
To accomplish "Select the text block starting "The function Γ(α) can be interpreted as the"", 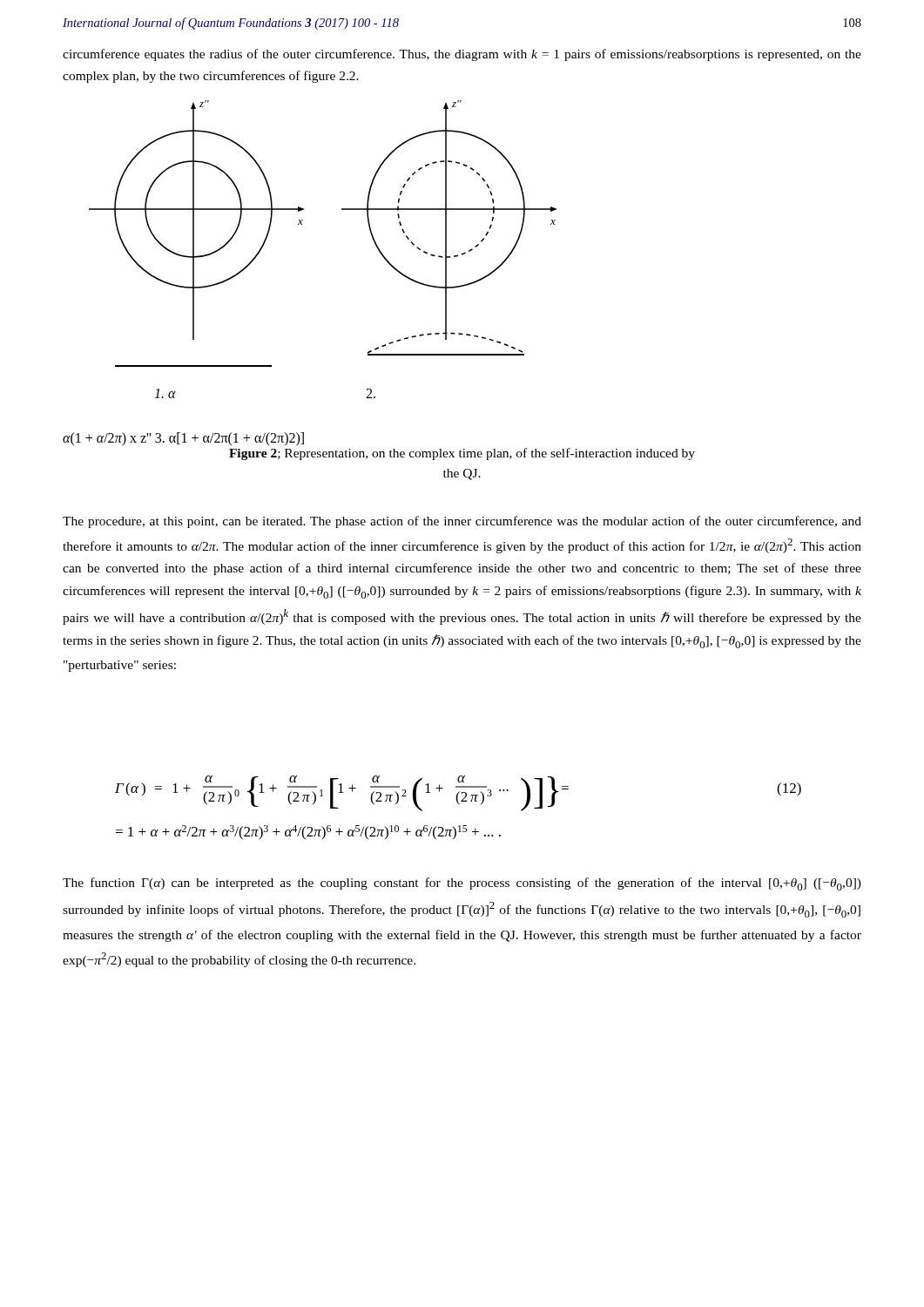I will point(462,921).
